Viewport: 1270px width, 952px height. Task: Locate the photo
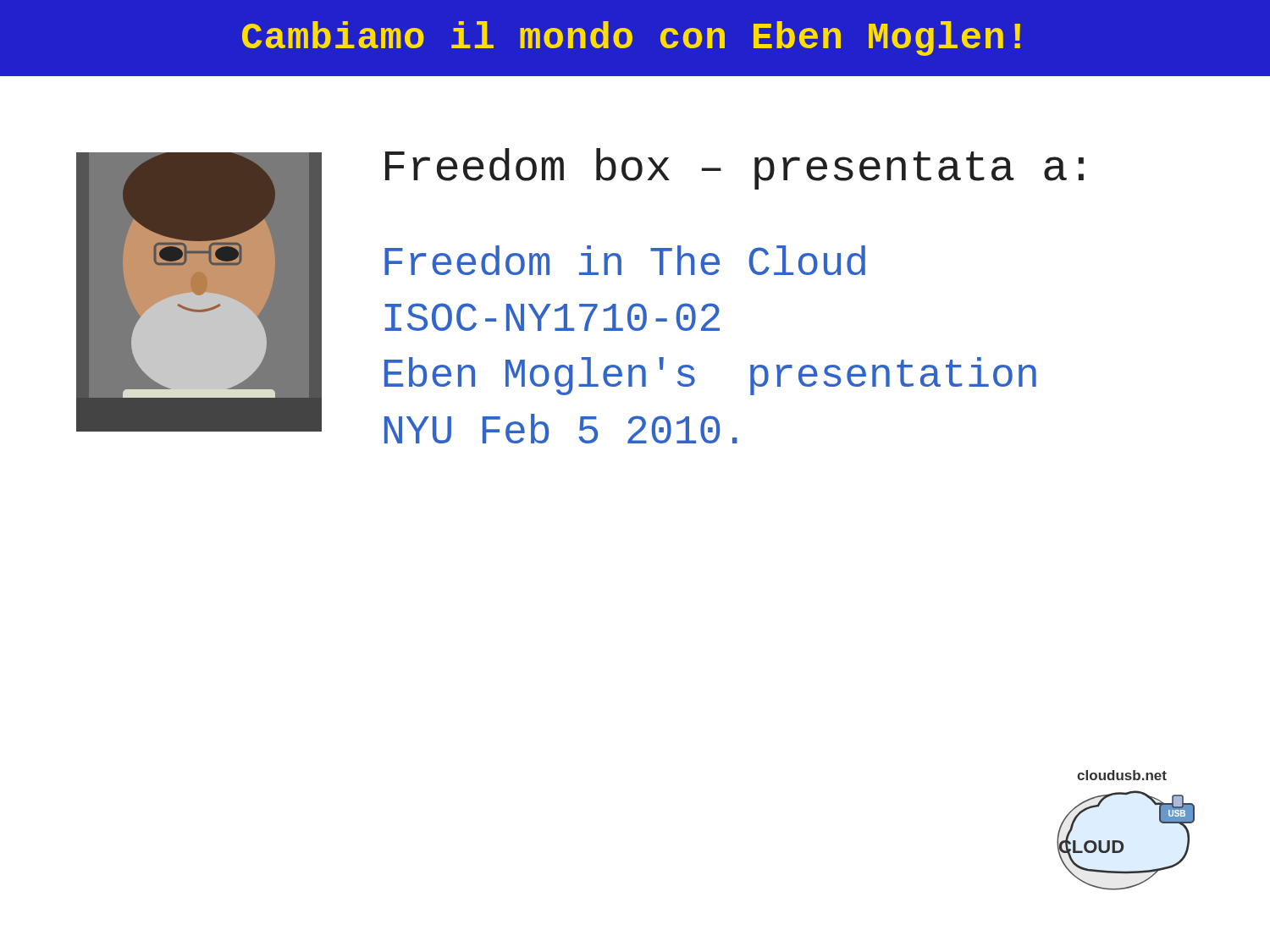(x=199, y=292)
